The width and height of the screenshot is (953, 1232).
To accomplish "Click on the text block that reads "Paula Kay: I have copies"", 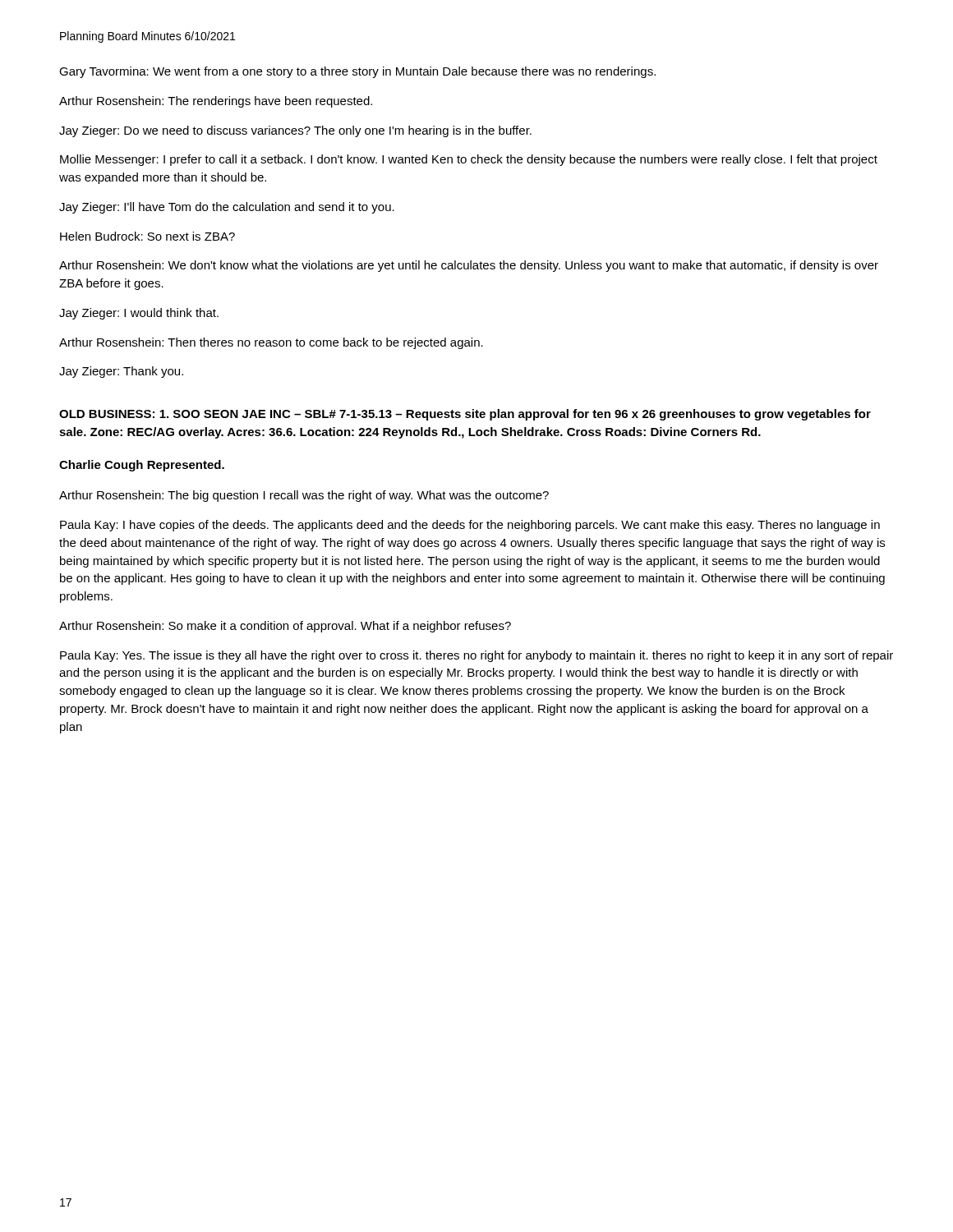I will tap(472, 560).
